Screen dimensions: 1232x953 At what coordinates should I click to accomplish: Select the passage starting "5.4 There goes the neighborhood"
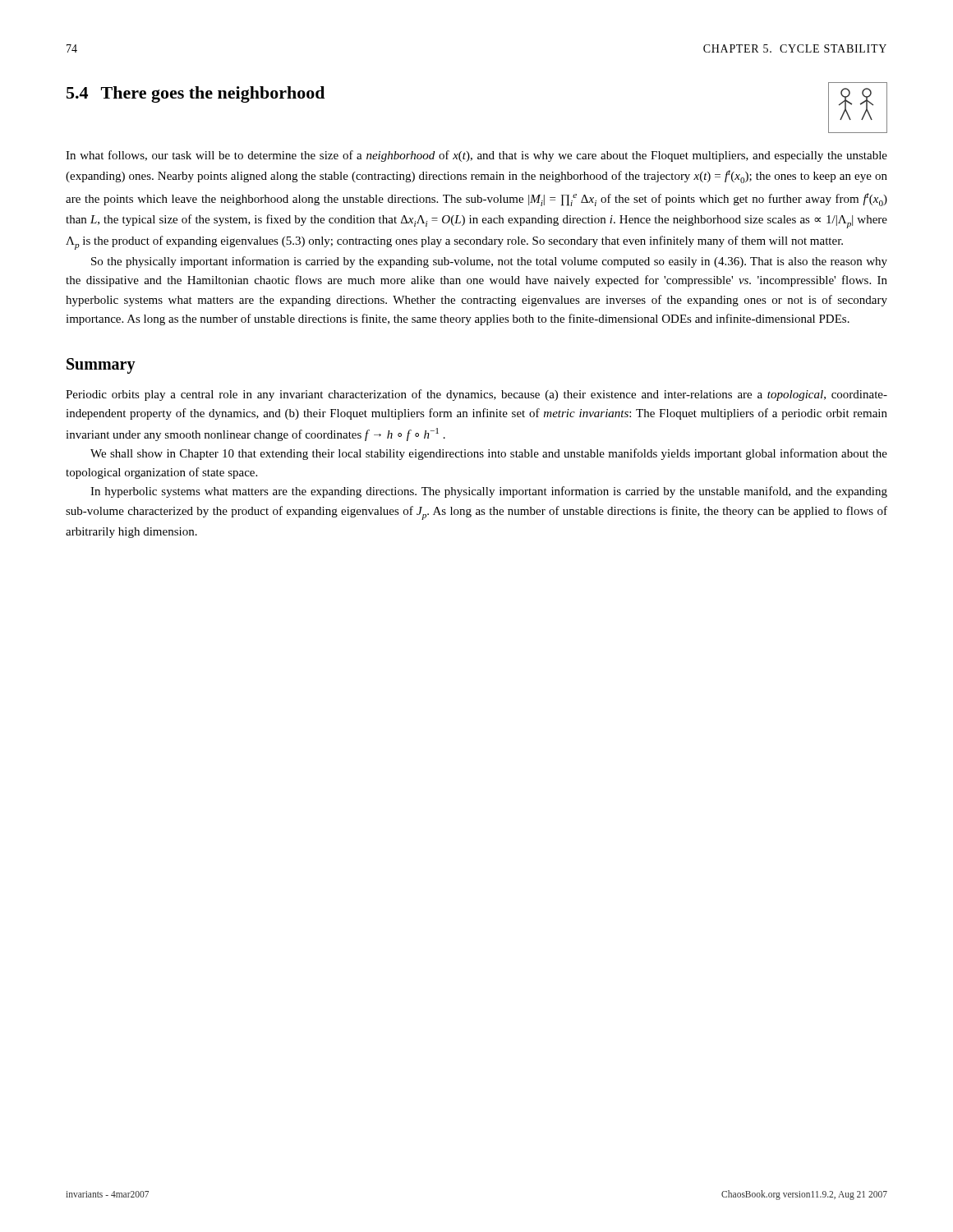(x=197, y=98)
